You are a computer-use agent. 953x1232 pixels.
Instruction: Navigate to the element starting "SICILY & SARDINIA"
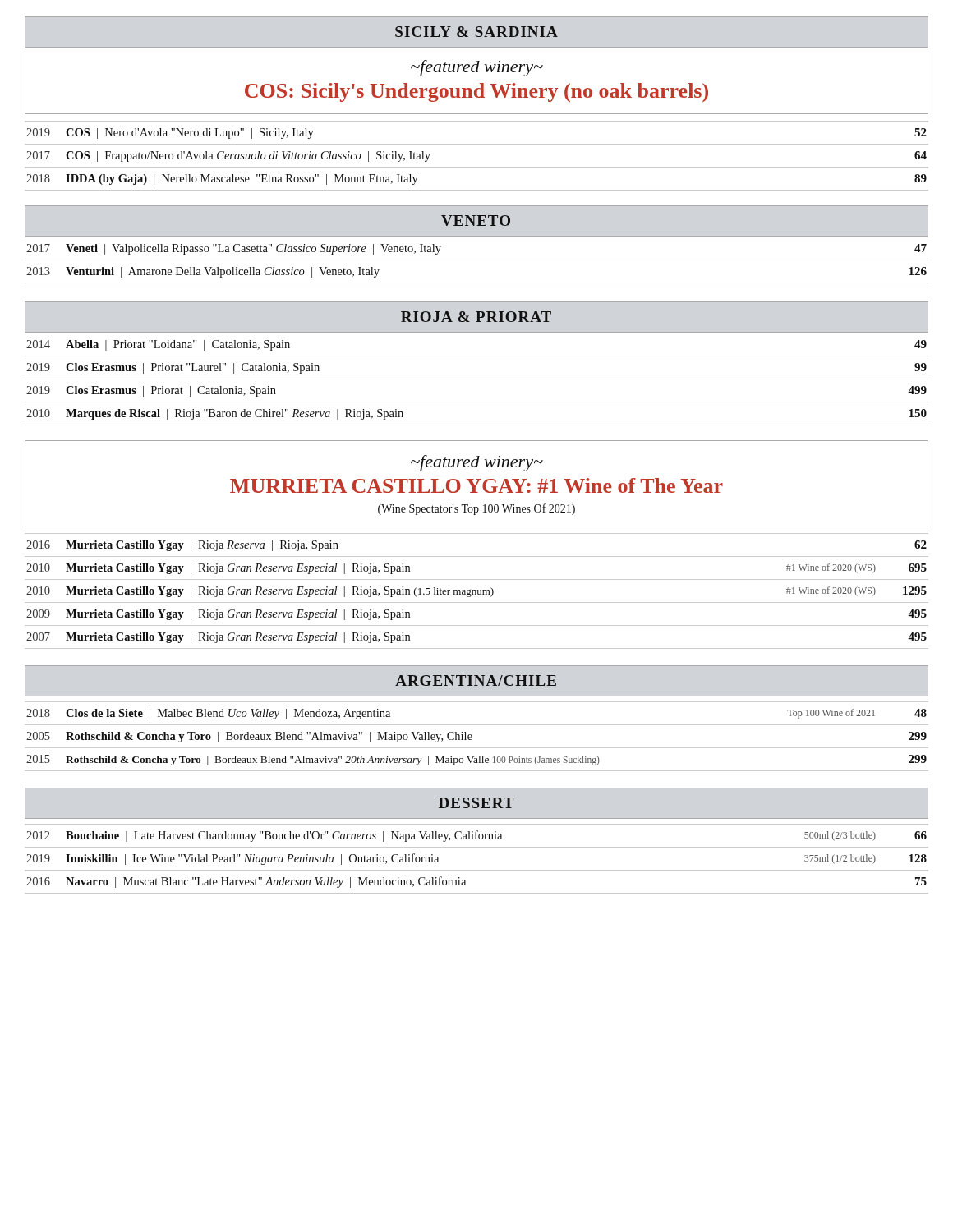tap(476, 32)
